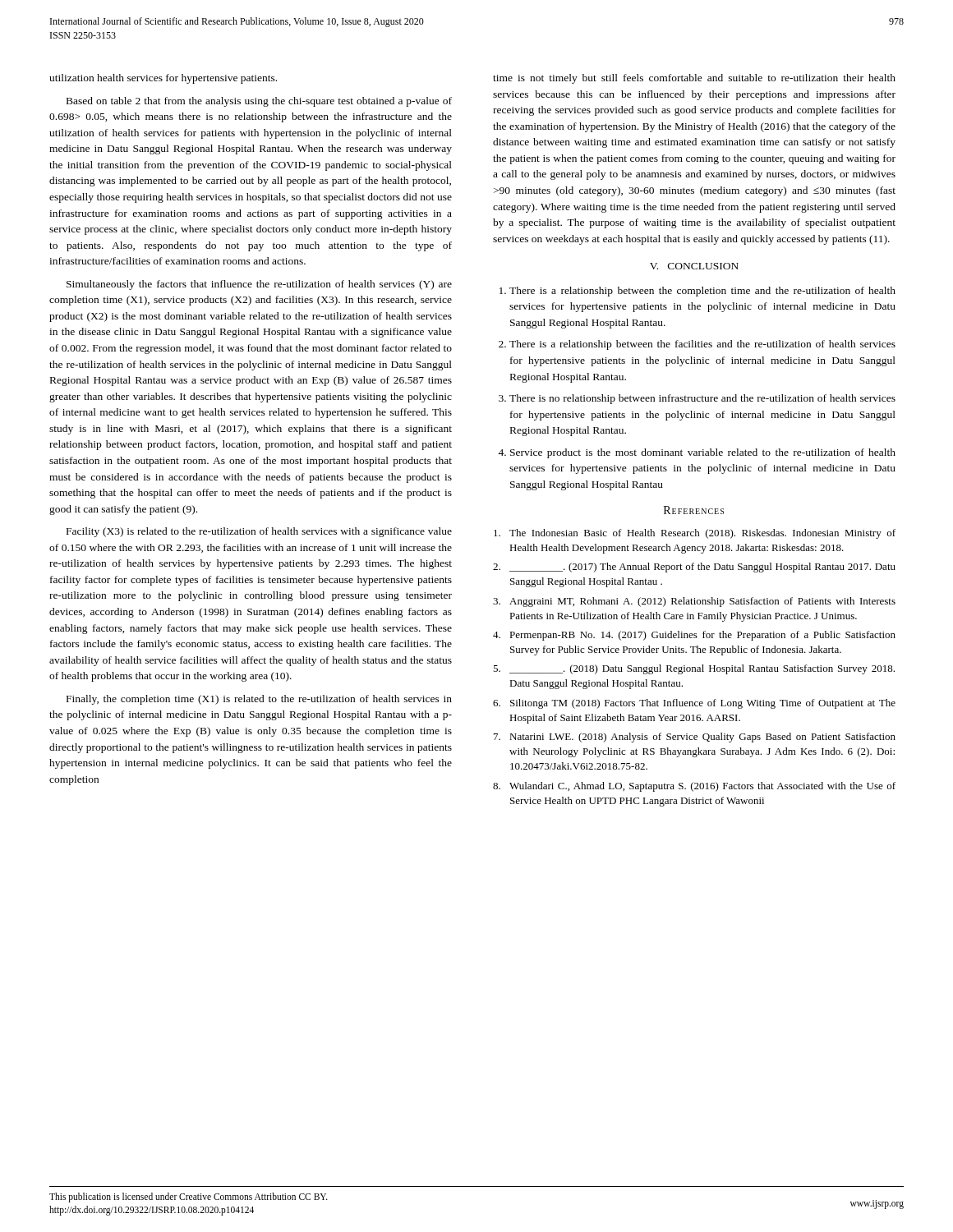Point to the element starting "The Indonesian Basic"
This screenshot has height=1232, width=953.
coord(694,540)
